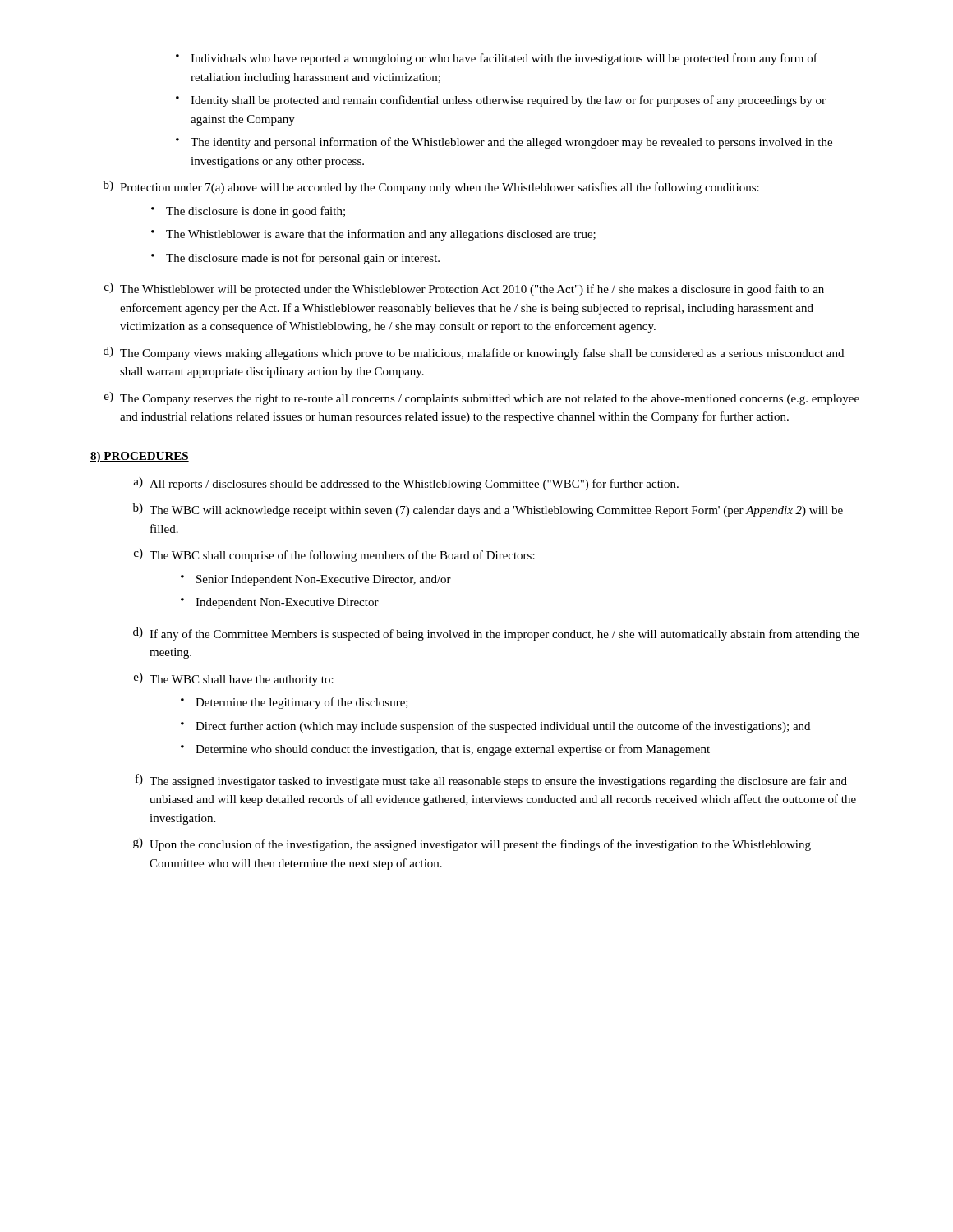Screen dimensions: 1232x953
Task: Locate the list item containing "• The identity and personal information"
Action: (x=513, y=152)
